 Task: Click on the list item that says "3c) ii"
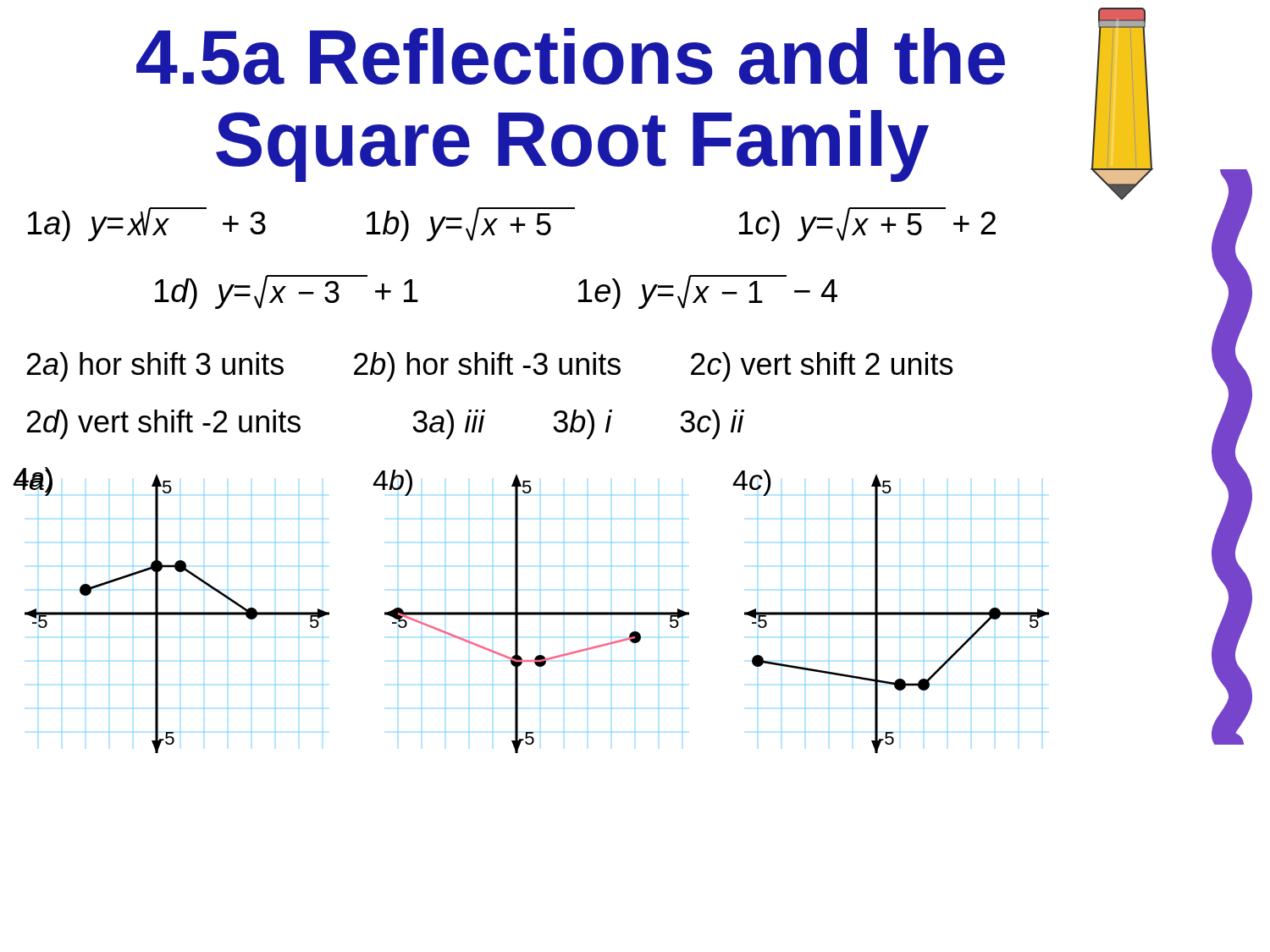pos(711,422)
